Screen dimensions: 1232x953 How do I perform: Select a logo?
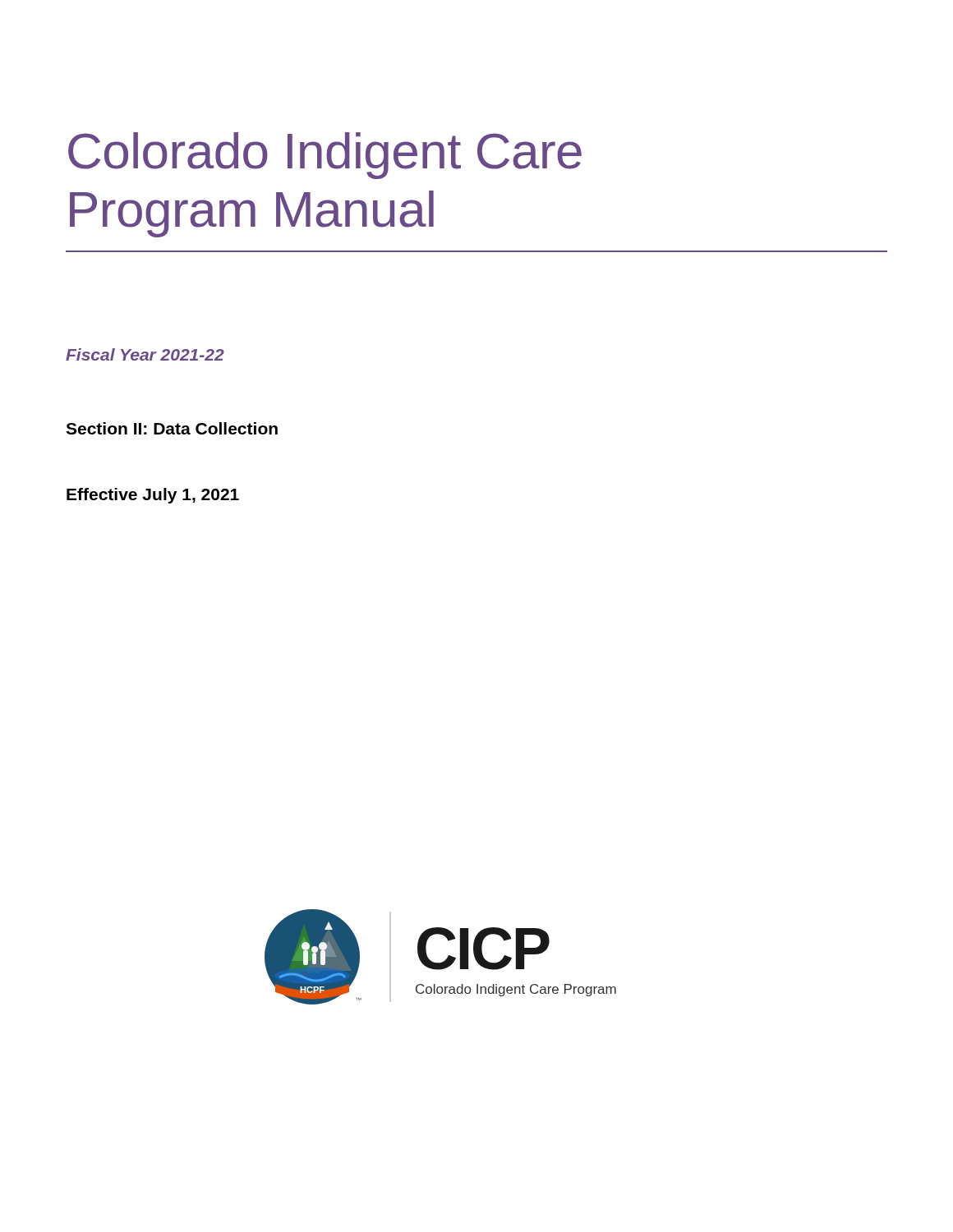pyautogui.click(x=476, y=957)
